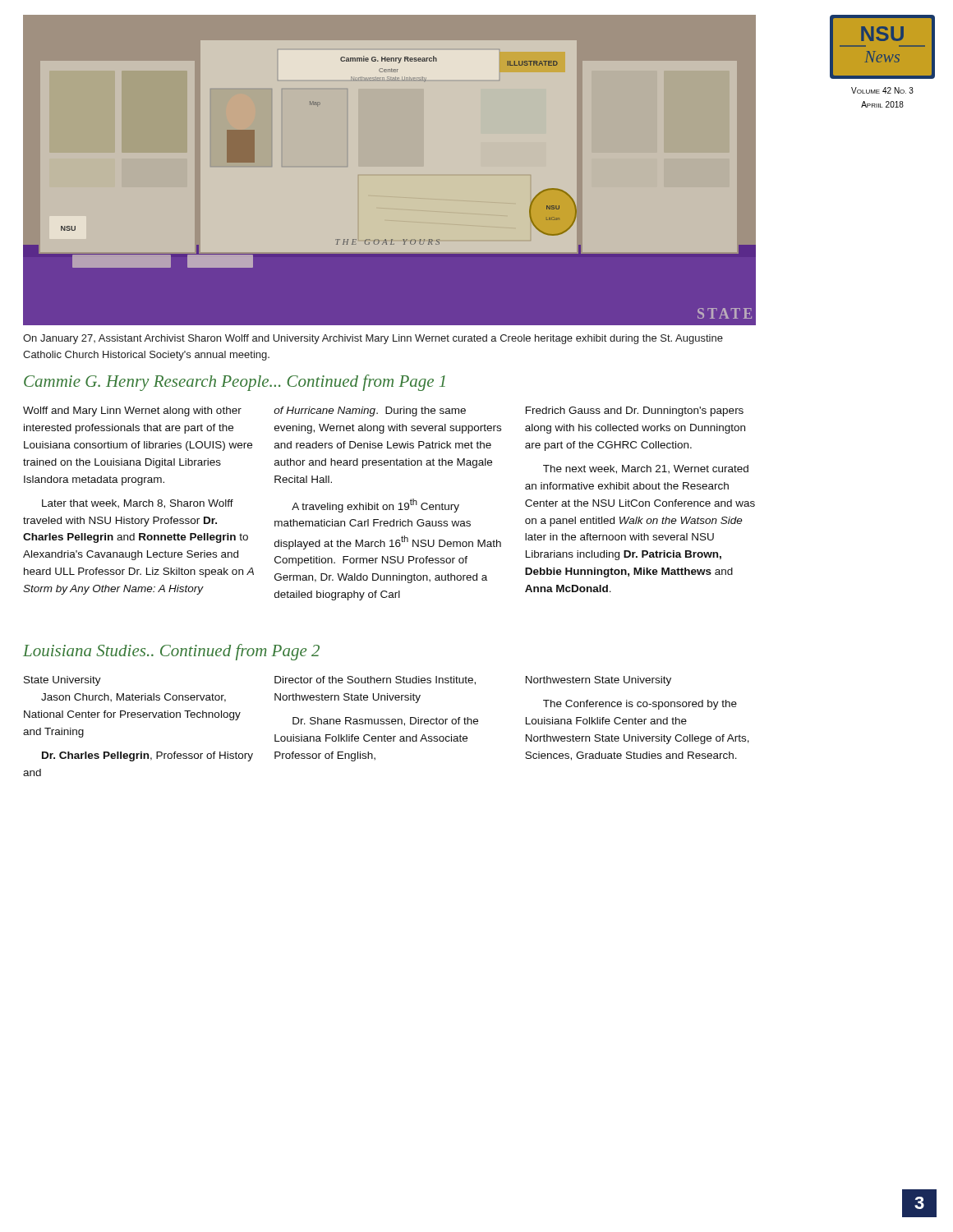Select the region starting "VOLUME 42 NO. 3 APRIIL 2018"
Screen dimensions: 1232x953
882,98
